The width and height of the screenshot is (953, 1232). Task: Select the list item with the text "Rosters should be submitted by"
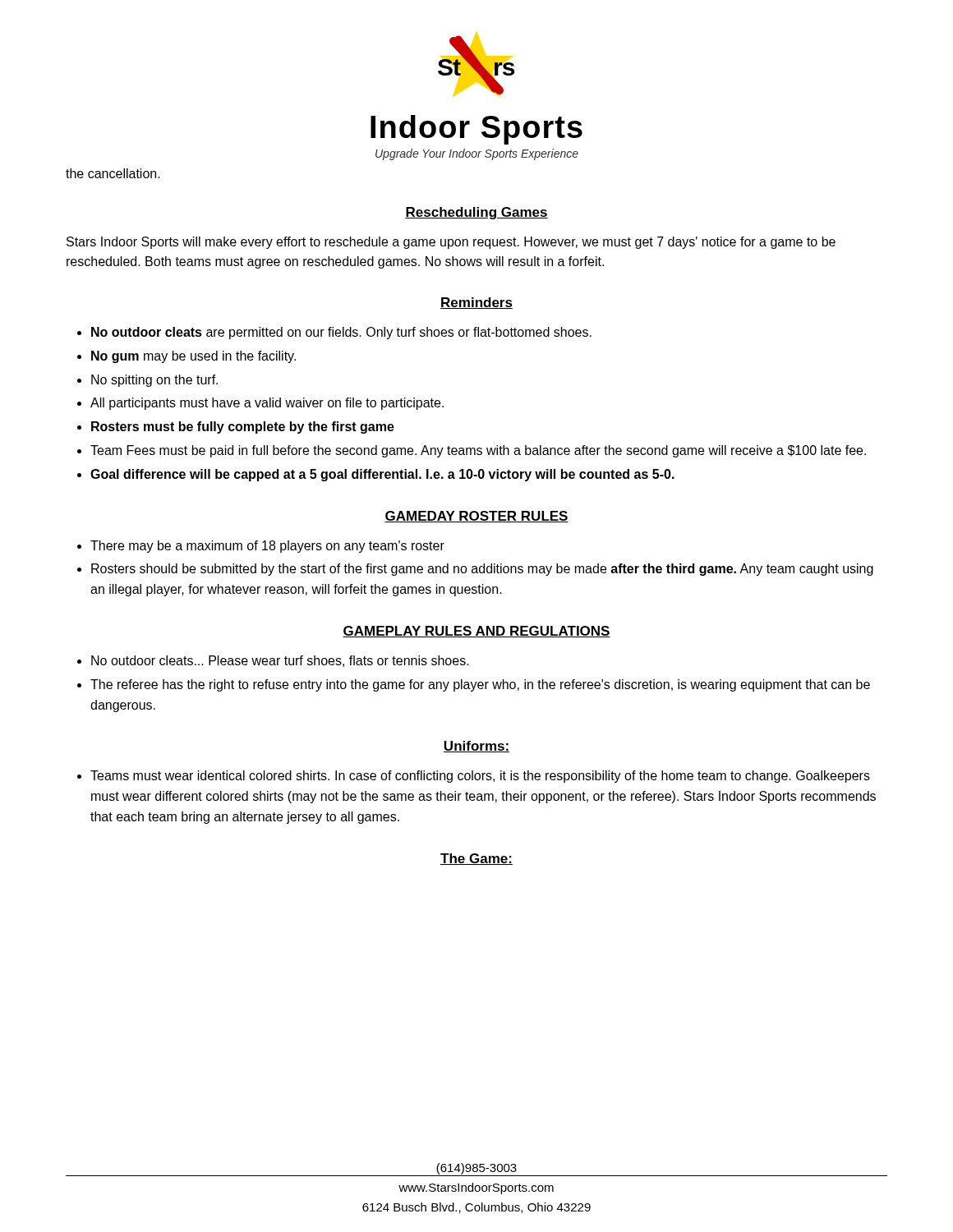[482, 579]
